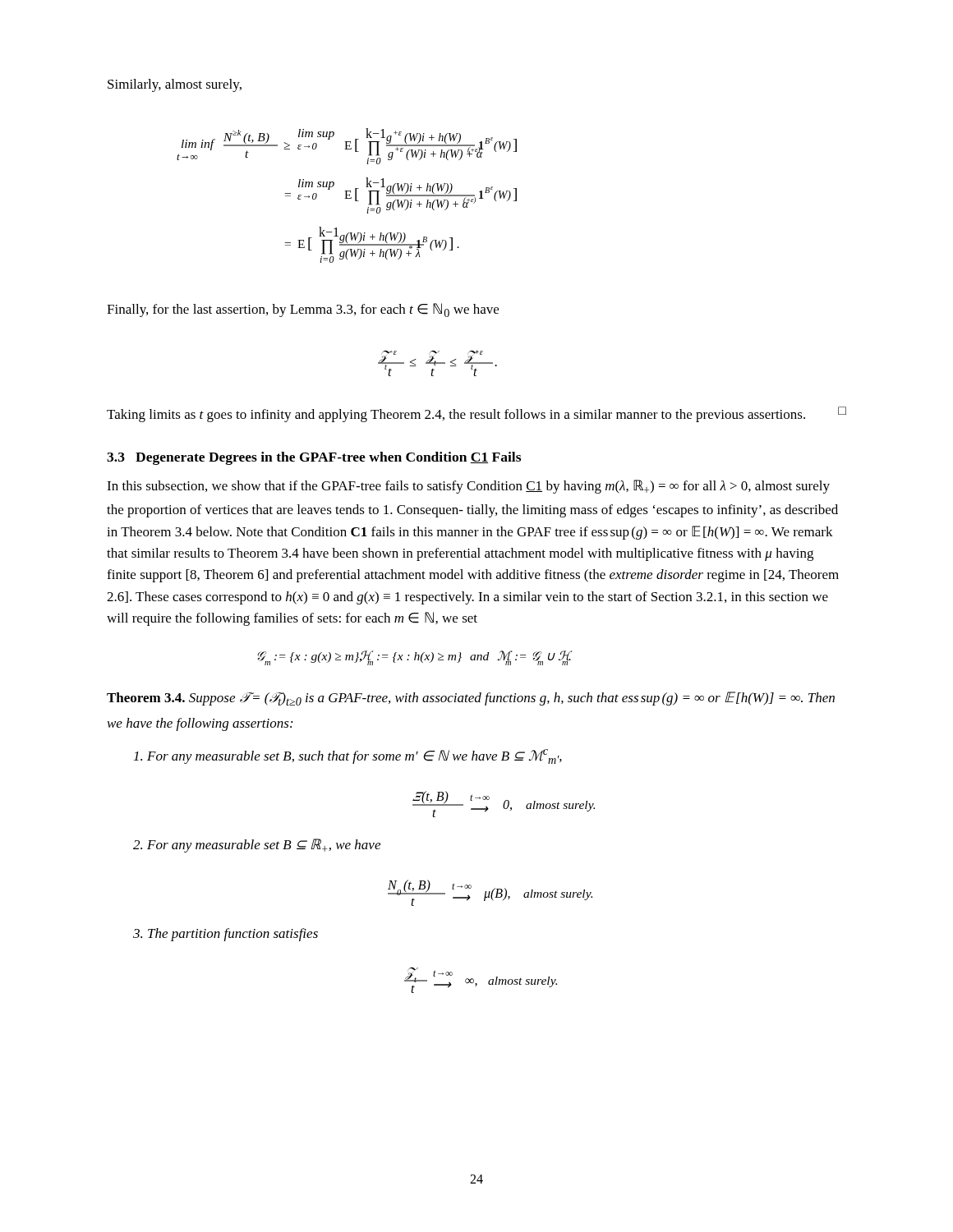Point to the block starting "lim inf t→∞ N"
Screen dimensions: 1232x953
pos(476,197)
